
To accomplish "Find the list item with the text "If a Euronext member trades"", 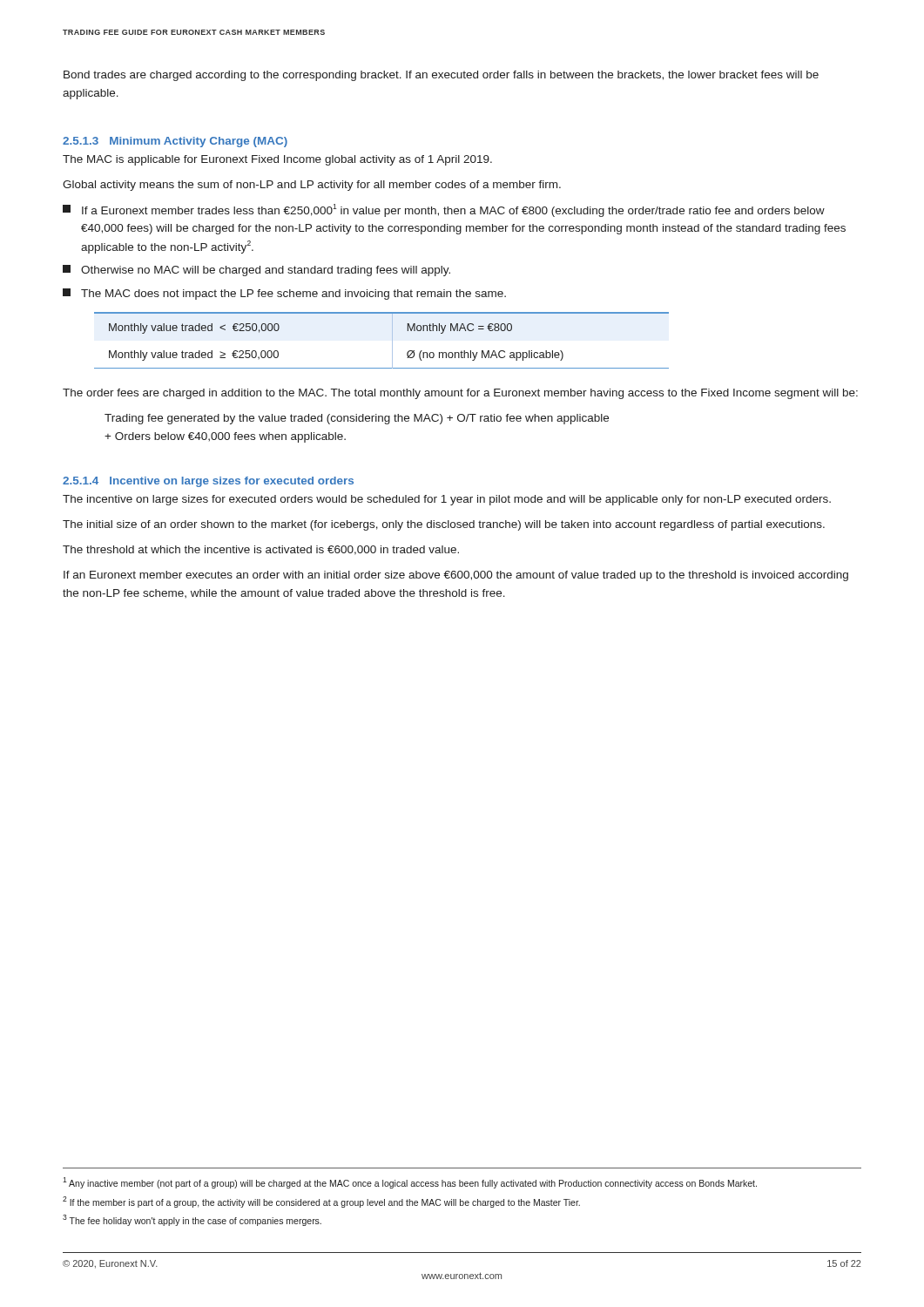I will click(462, 229).
